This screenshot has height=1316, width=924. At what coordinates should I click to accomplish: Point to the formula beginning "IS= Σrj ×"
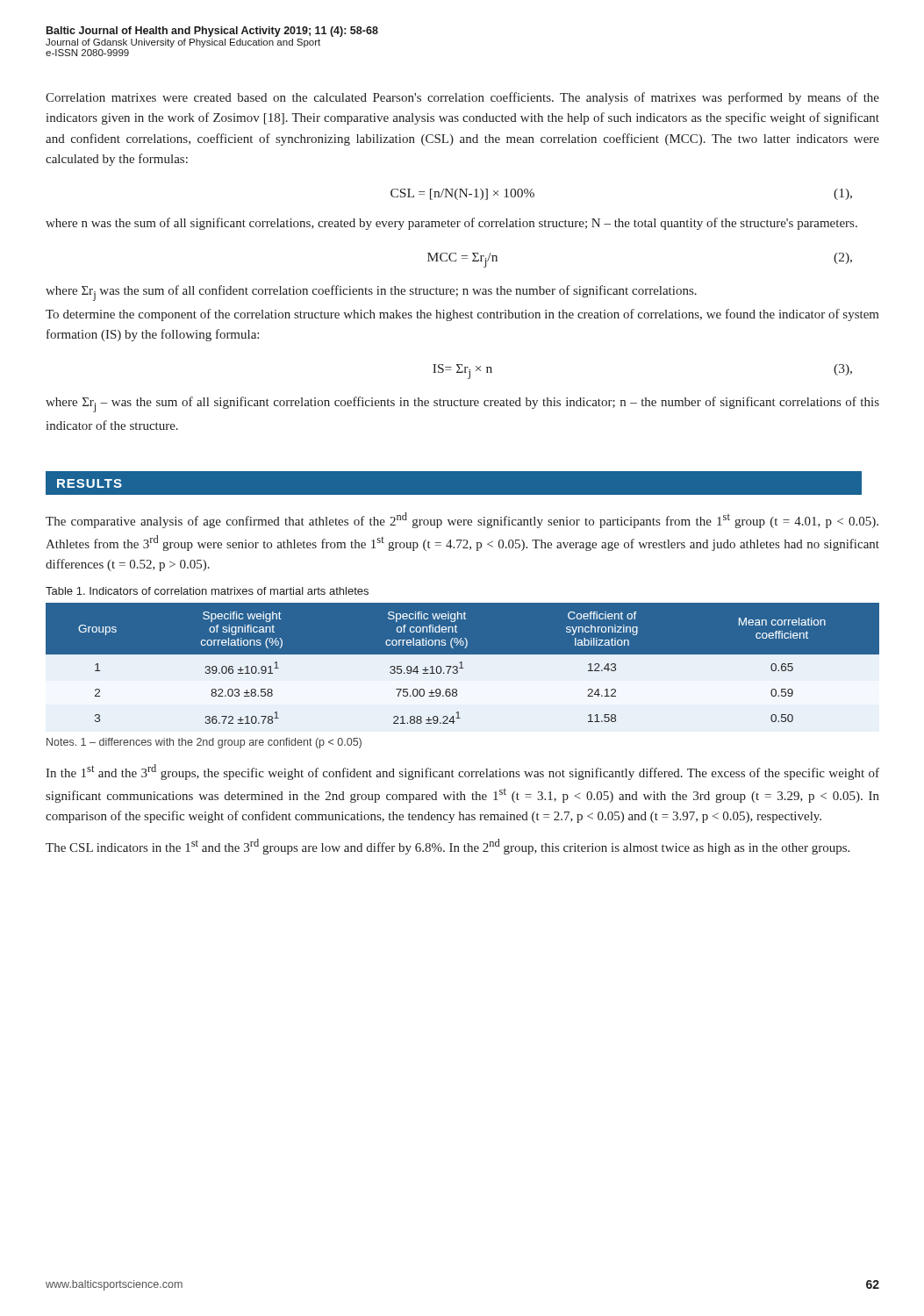(x=459, y=372)
